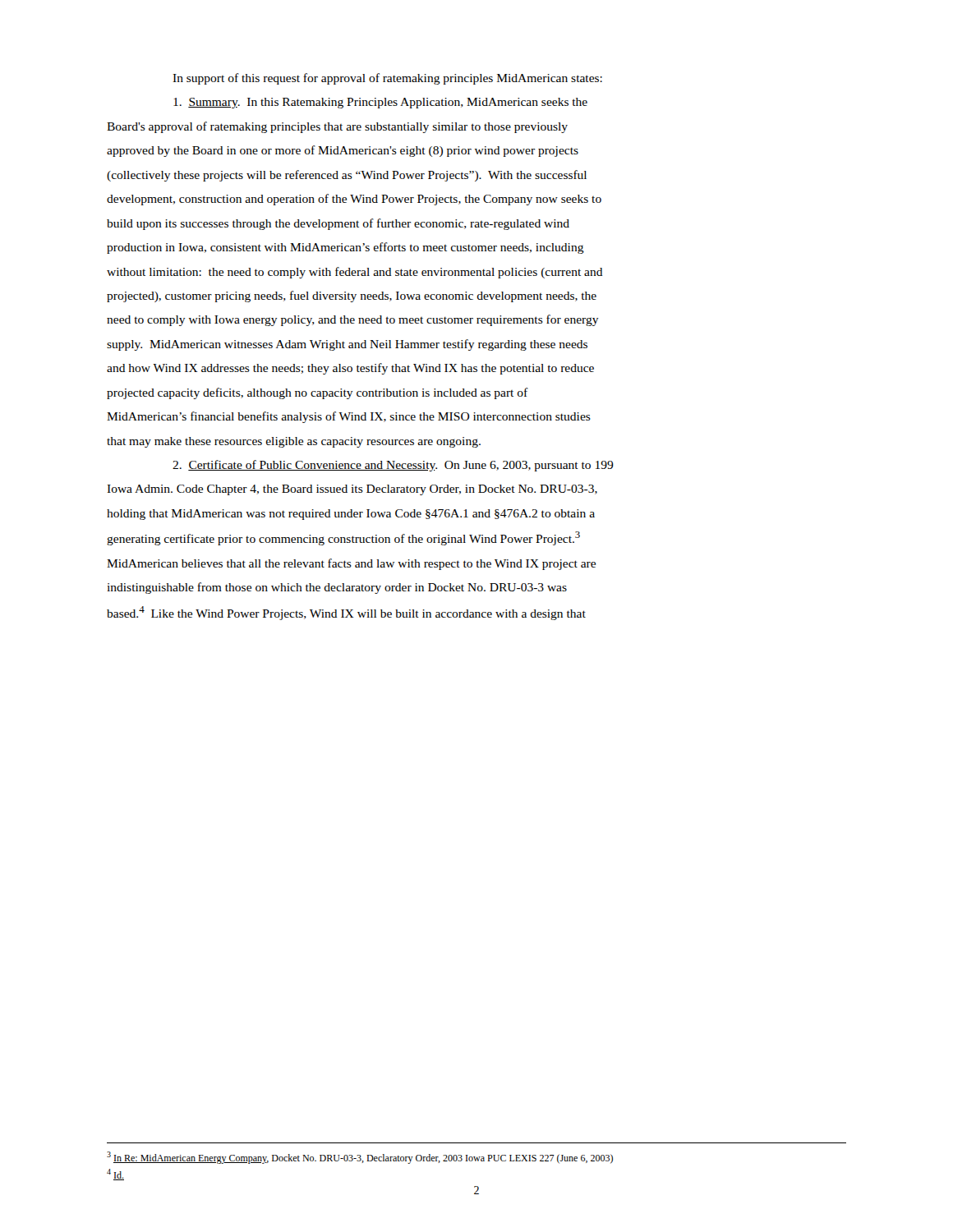Find the block on this page that starts "2. Certificate of Public Convenience and Necessity."

click(476, 539)
